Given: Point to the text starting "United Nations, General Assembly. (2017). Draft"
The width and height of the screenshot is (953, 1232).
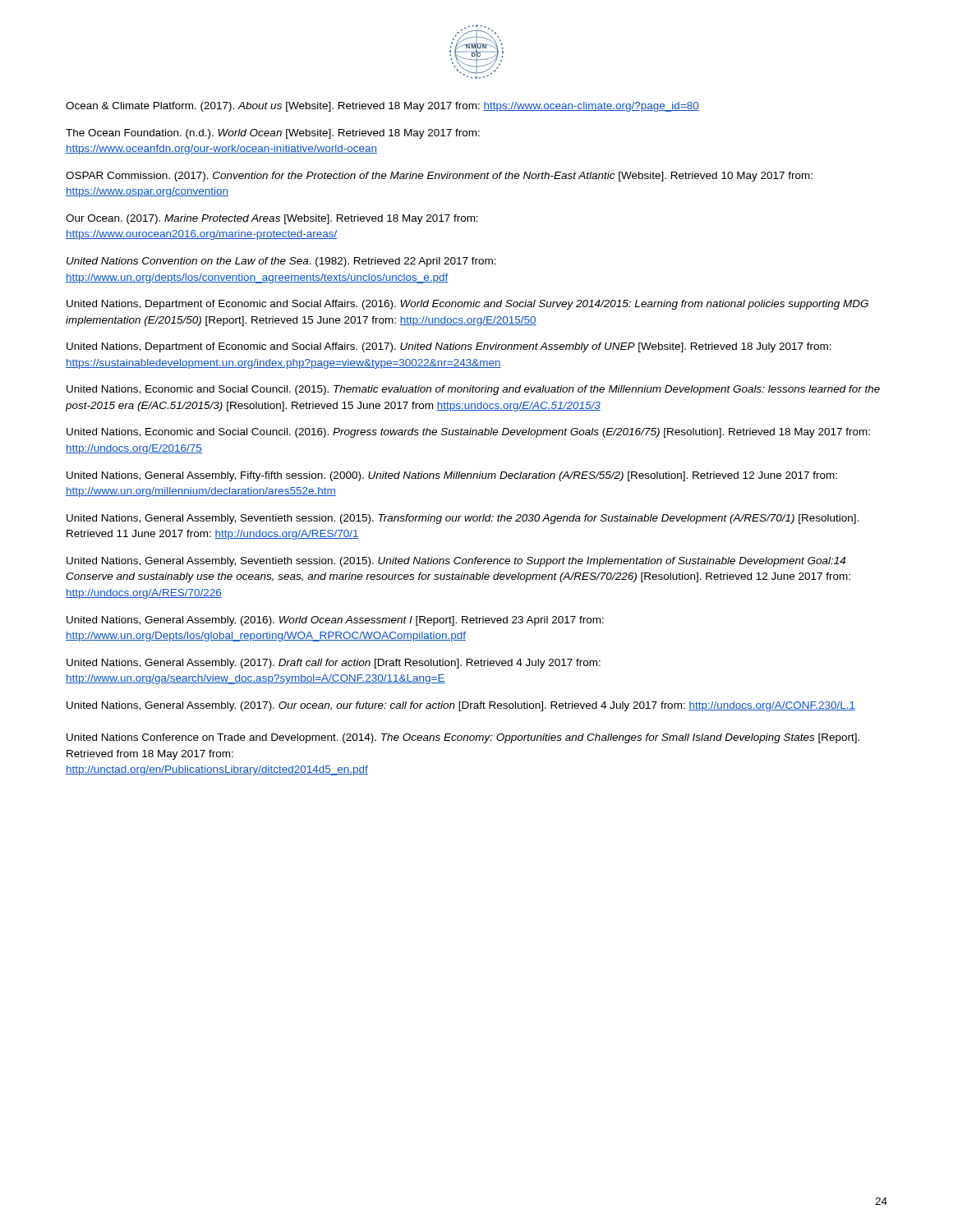Looking at the screenshot, I should pos(334,670).
